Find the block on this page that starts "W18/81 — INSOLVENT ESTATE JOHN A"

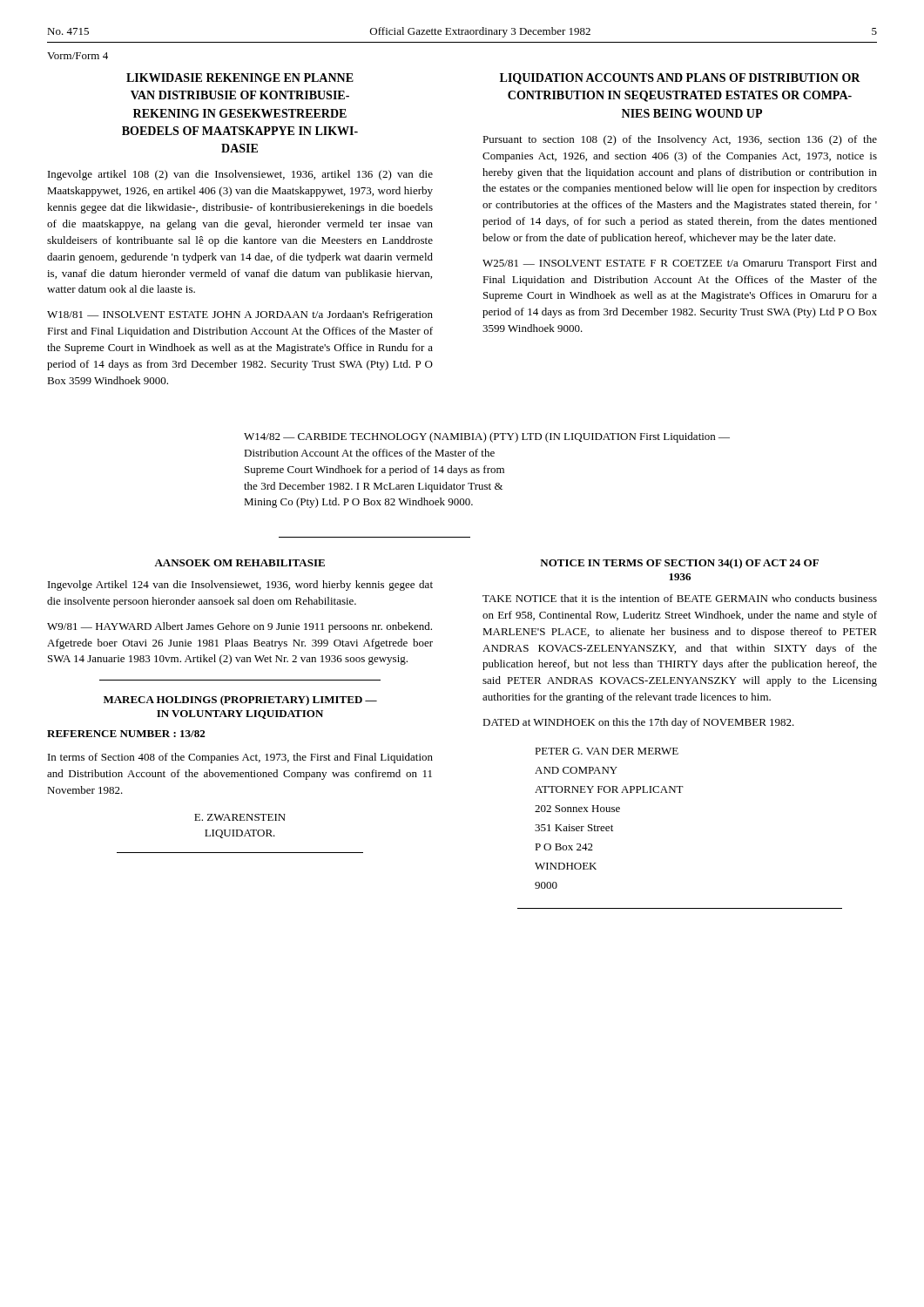pyautogui.click(x=240, y=347)
